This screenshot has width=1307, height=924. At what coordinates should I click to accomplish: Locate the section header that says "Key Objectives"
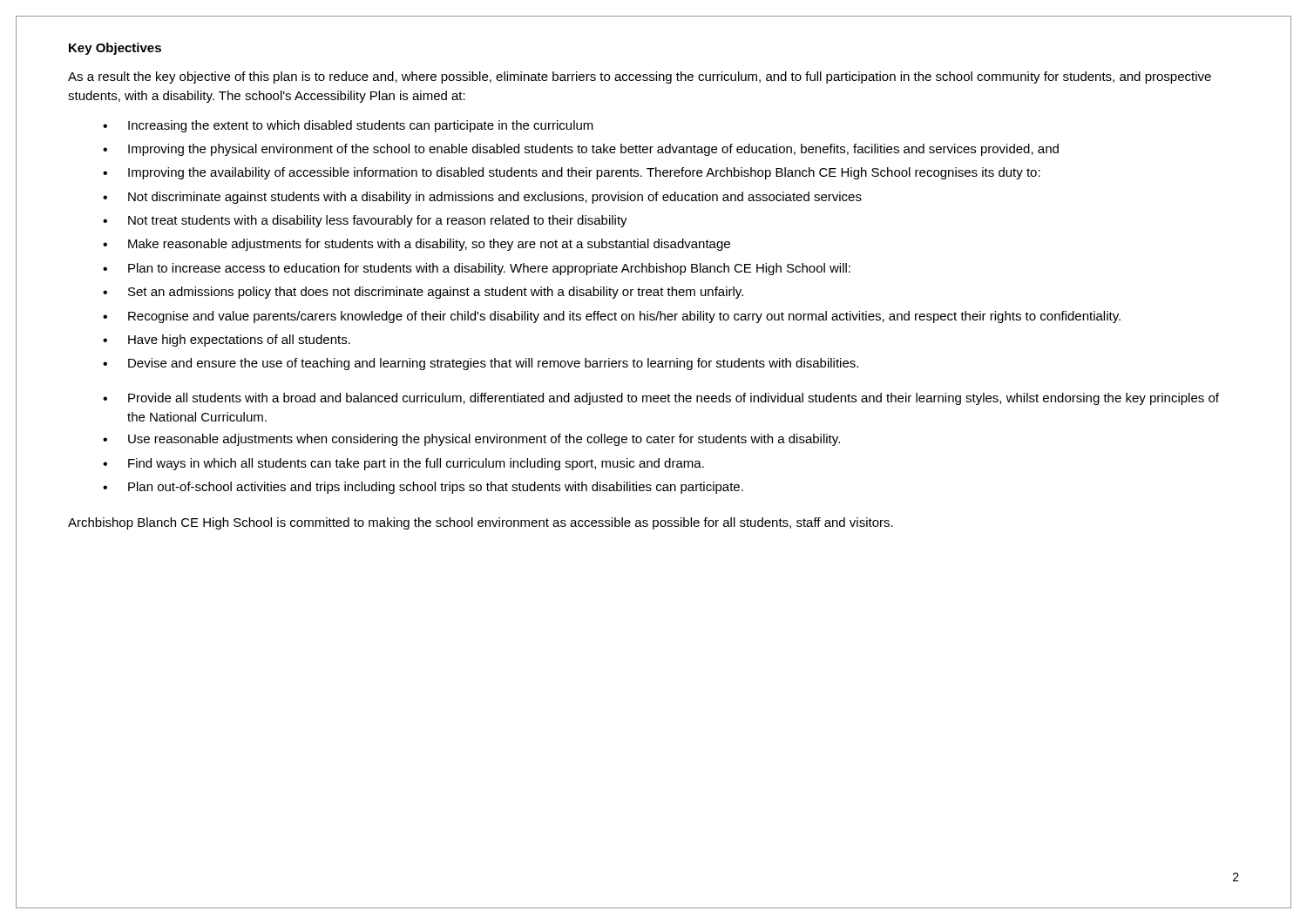click(115, 47)
